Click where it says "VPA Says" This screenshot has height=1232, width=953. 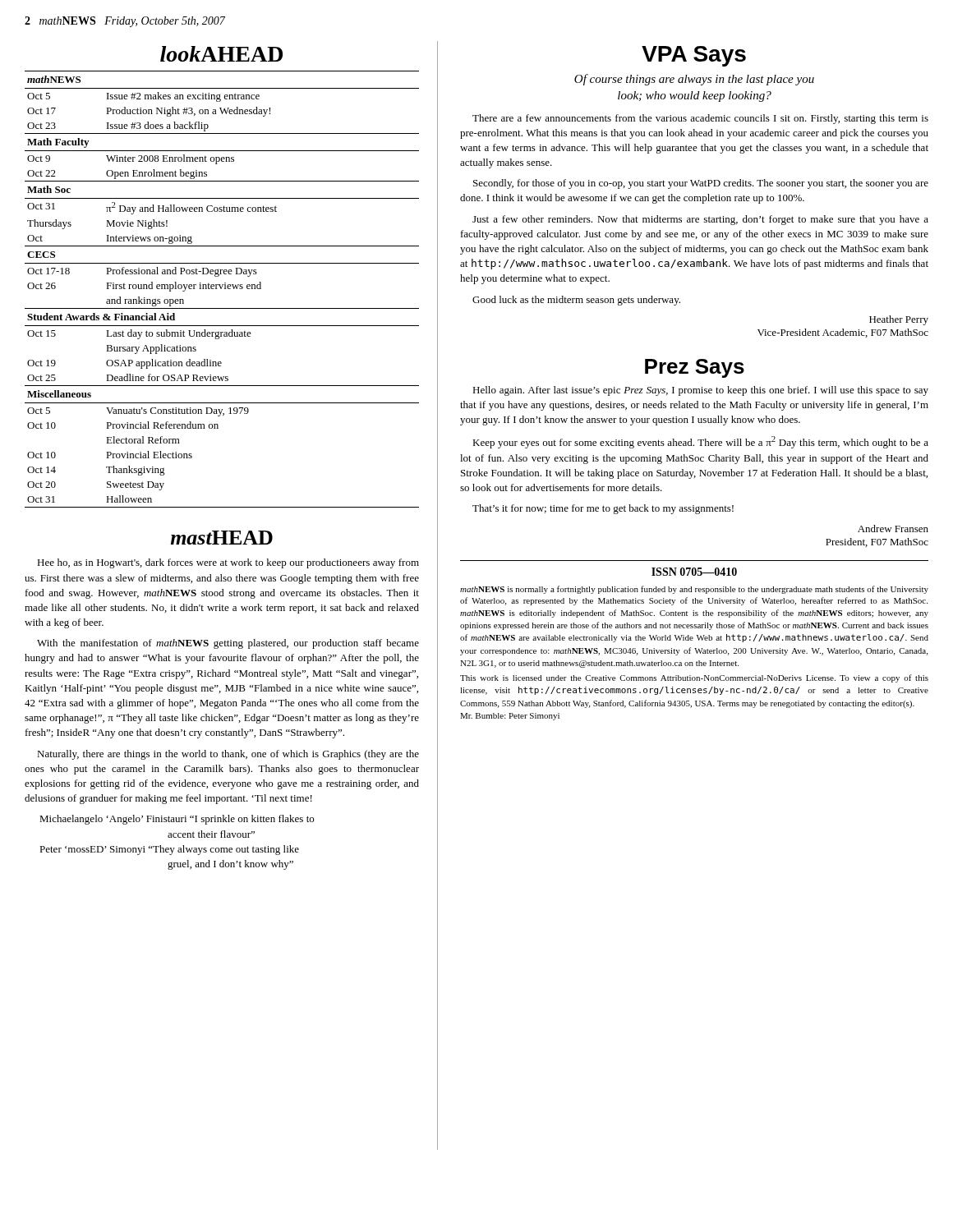pyautogui.click(x=694, y=54)
